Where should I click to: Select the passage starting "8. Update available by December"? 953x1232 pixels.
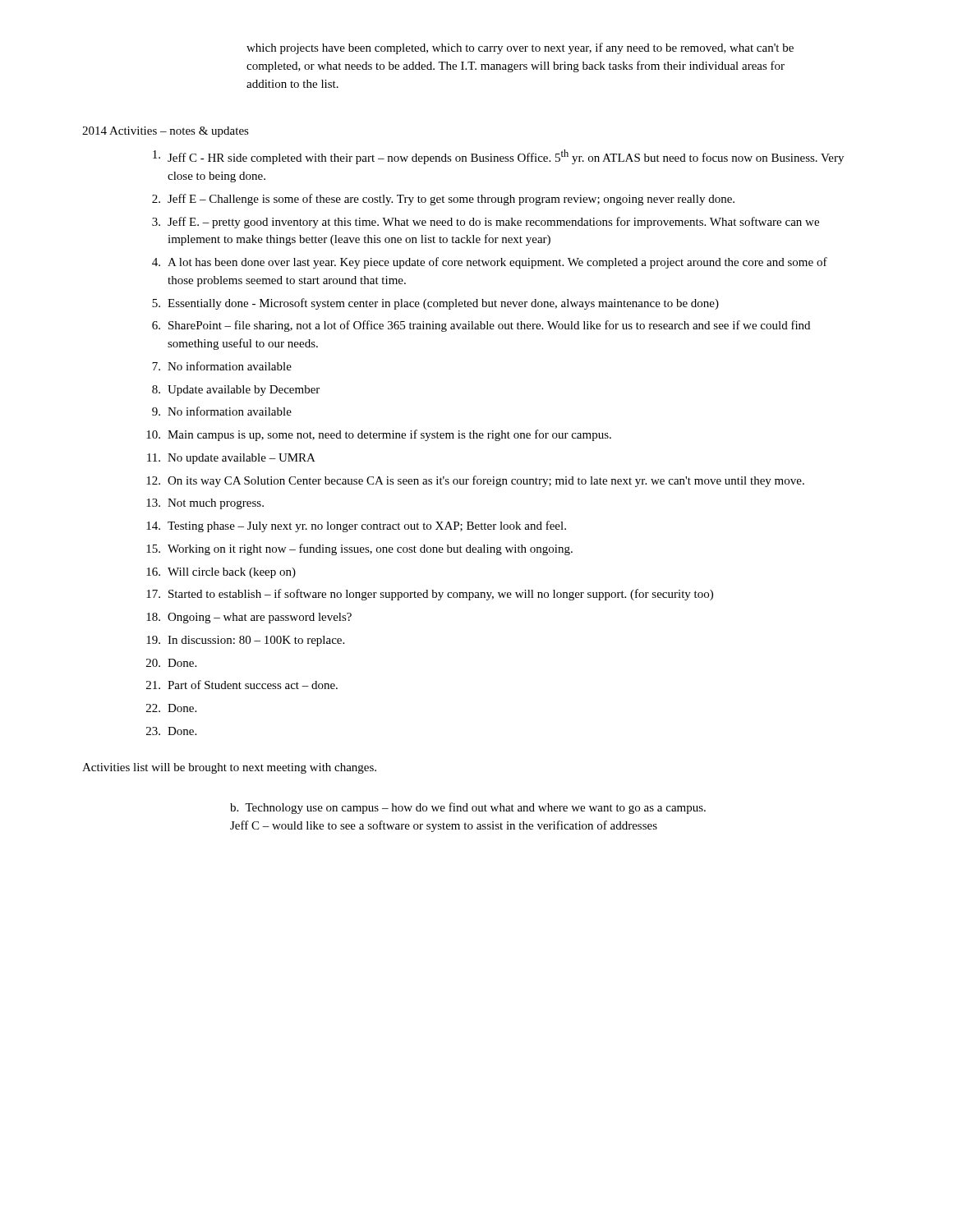tap(236, 391)
